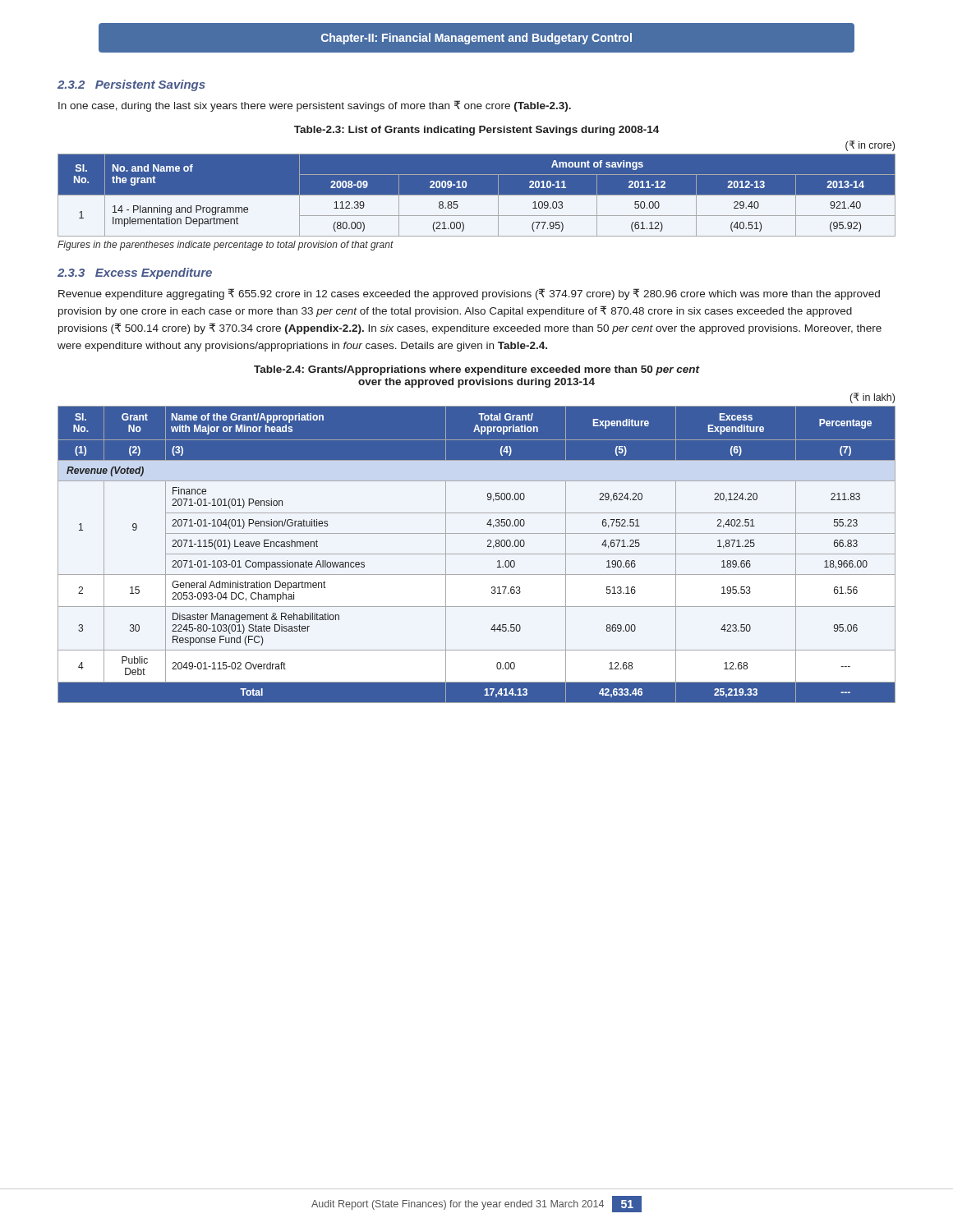
Task: Find the passage starting "Table-2.3: List of Grants"
Action: 476,129
